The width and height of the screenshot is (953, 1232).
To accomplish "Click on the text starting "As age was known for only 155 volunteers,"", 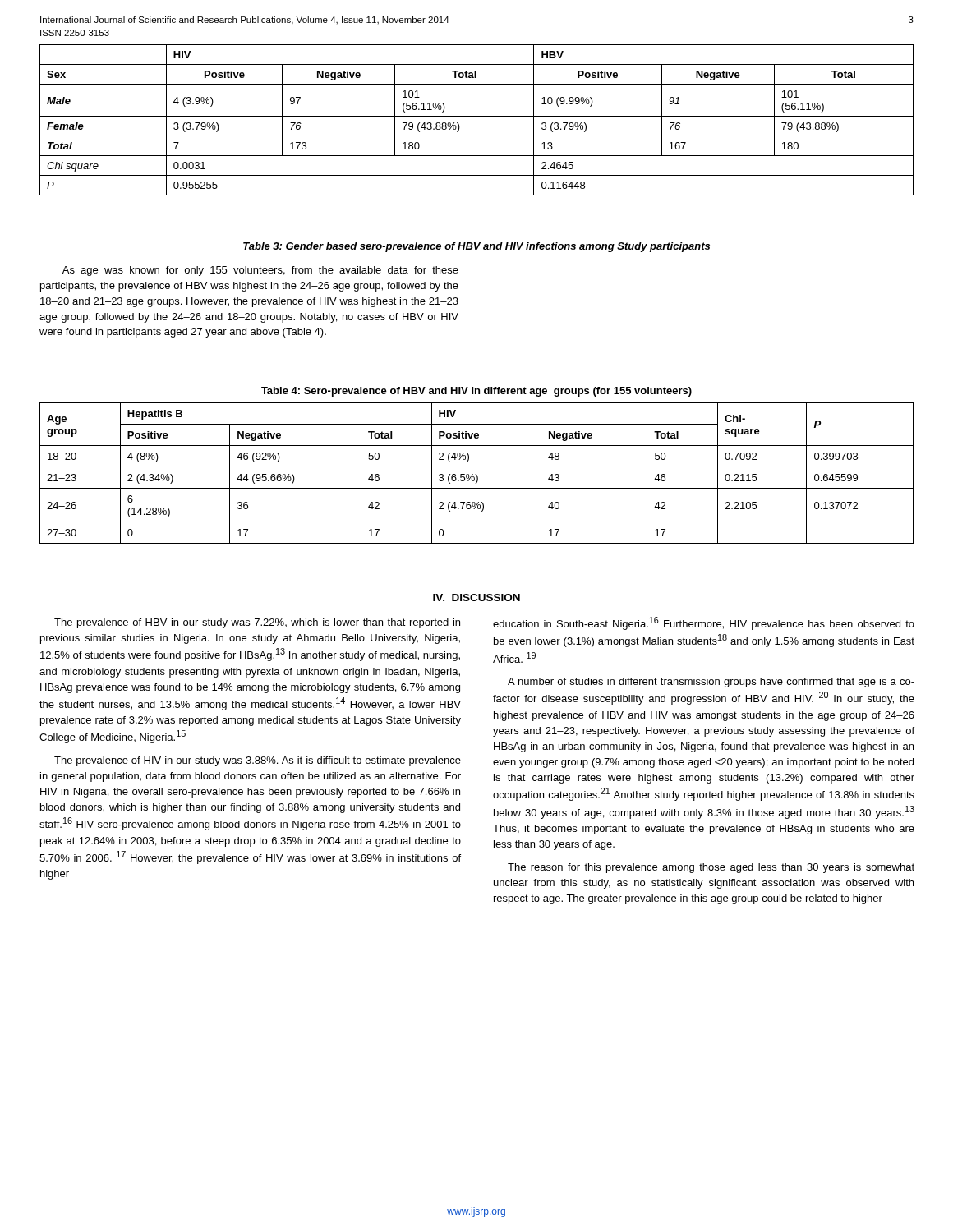I will 249,301.
